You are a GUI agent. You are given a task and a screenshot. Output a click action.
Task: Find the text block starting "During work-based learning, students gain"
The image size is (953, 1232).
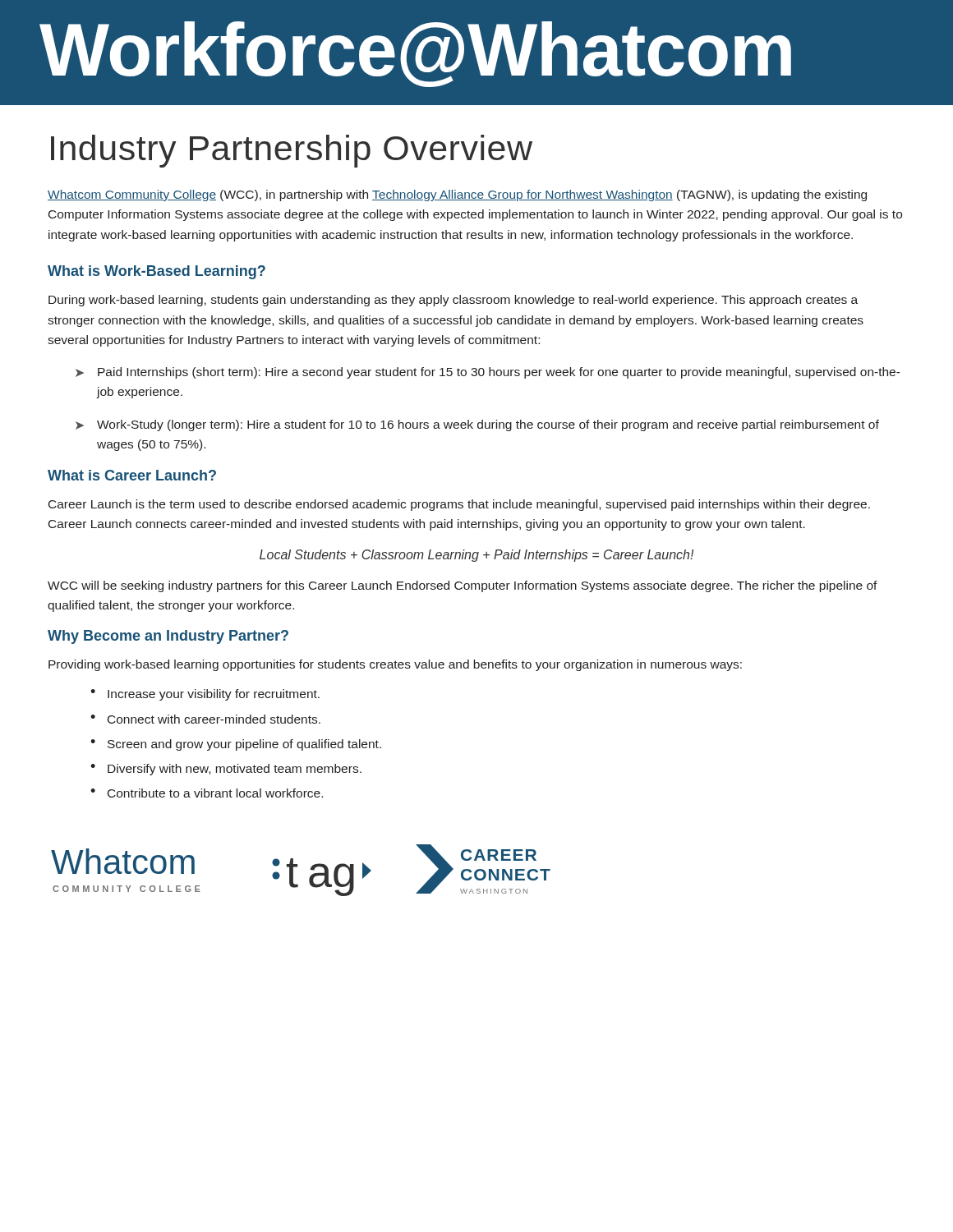(456, 320)
